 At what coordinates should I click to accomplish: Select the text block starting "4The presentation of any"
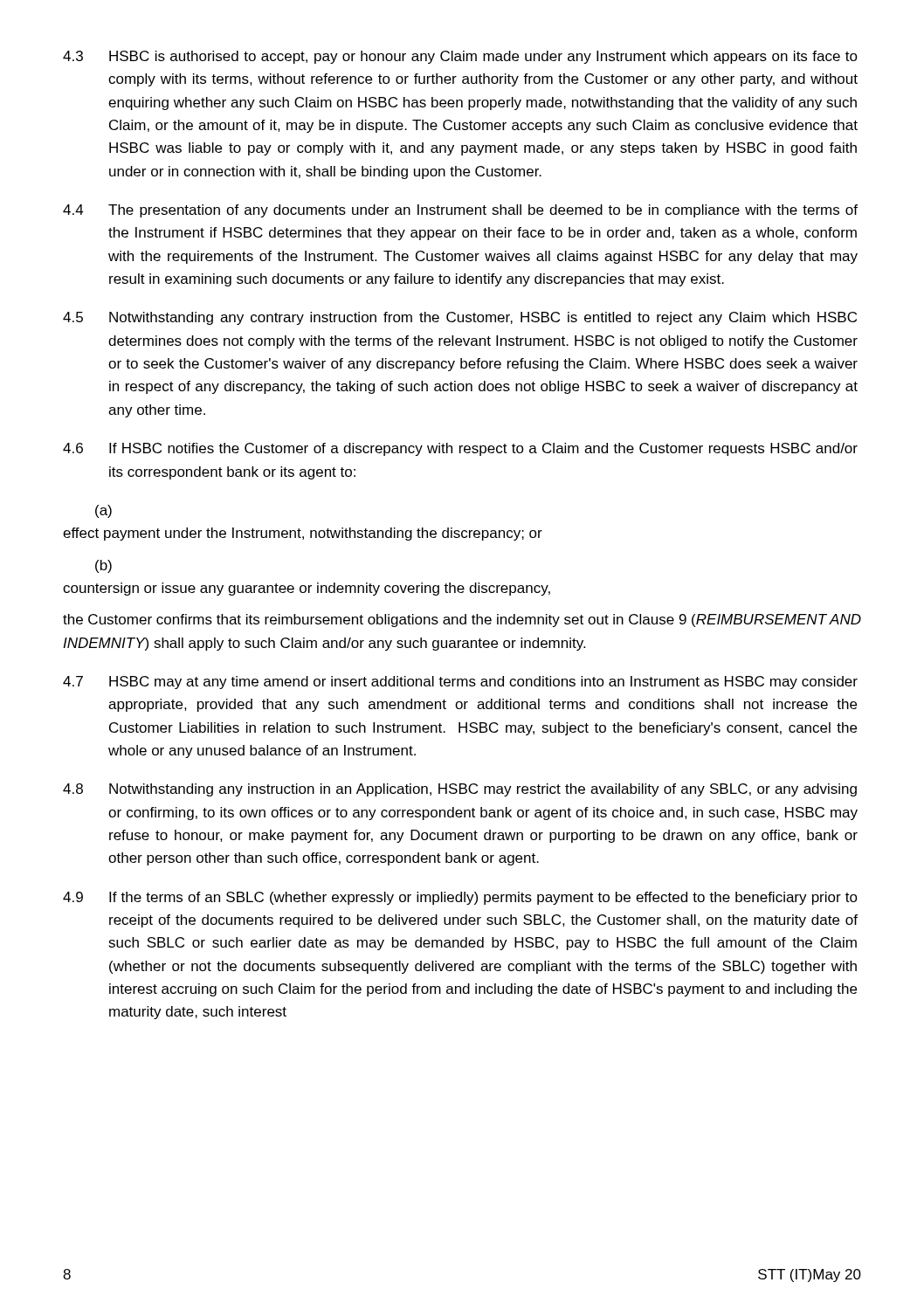[460, 245]
